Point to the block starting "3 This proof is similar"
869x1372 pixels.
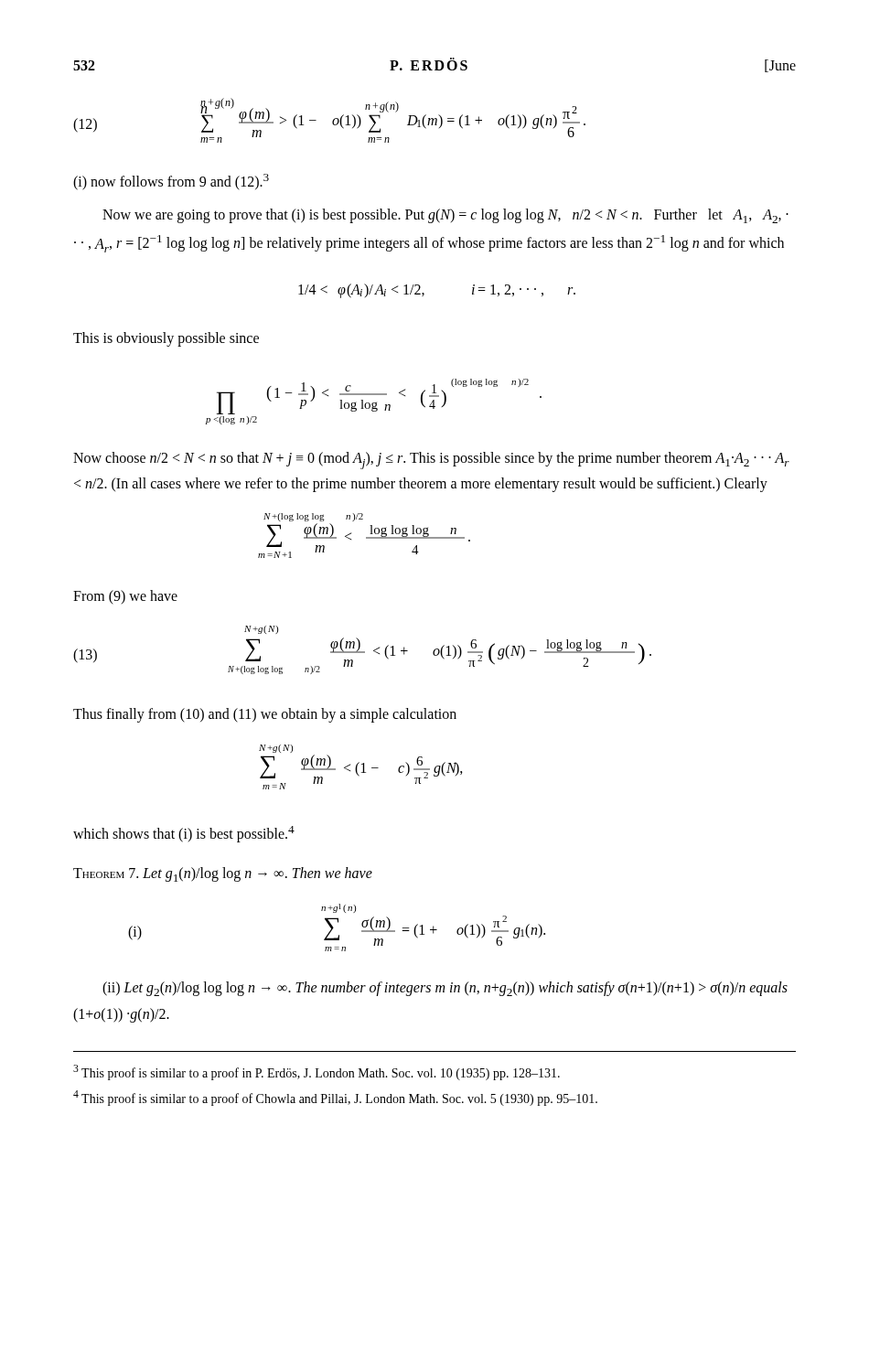[x=317, y=1072]
